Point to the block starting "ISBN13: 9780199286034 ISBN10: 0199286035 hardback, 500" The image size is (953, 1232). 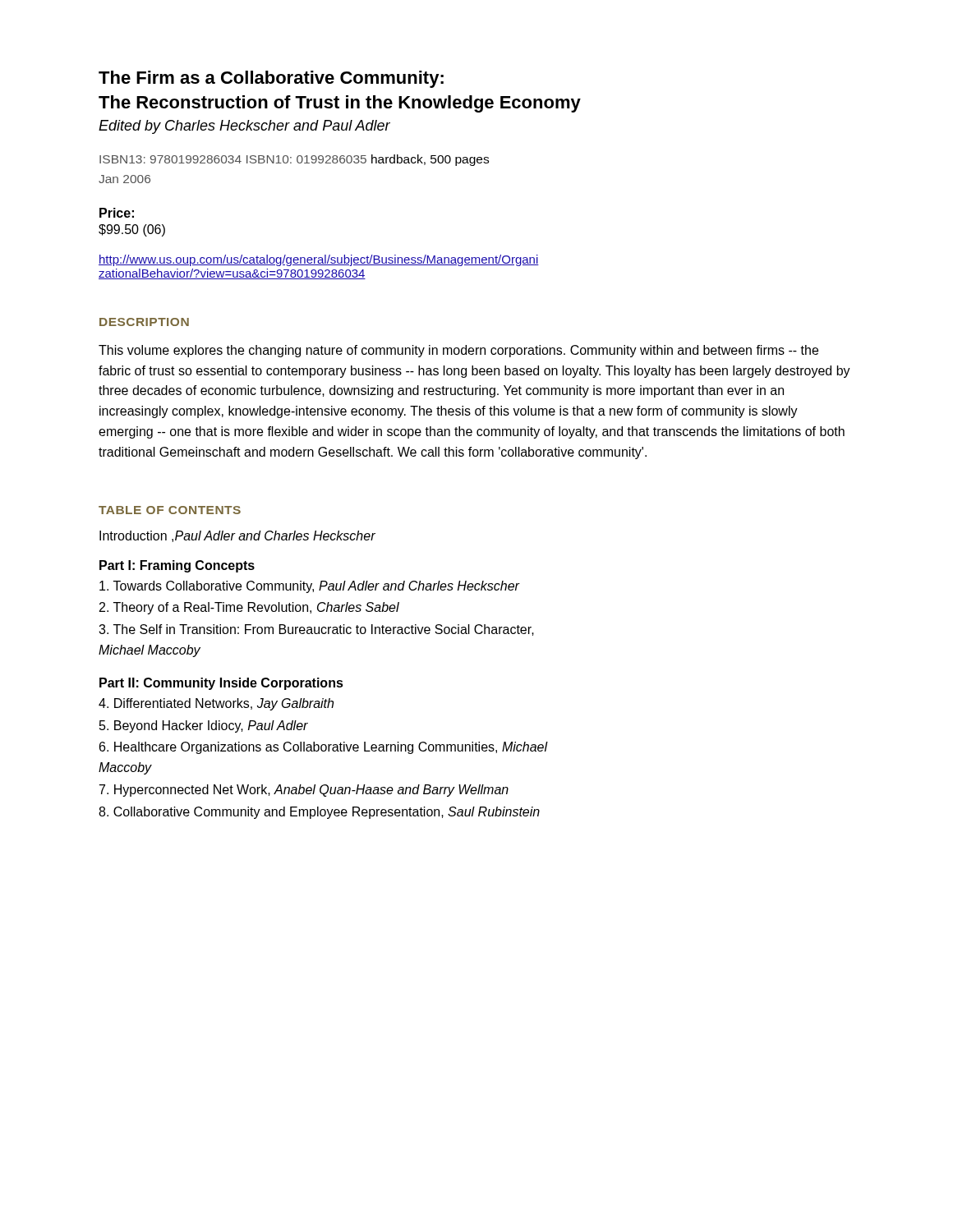pyautogui.click(x=294, y=169)
